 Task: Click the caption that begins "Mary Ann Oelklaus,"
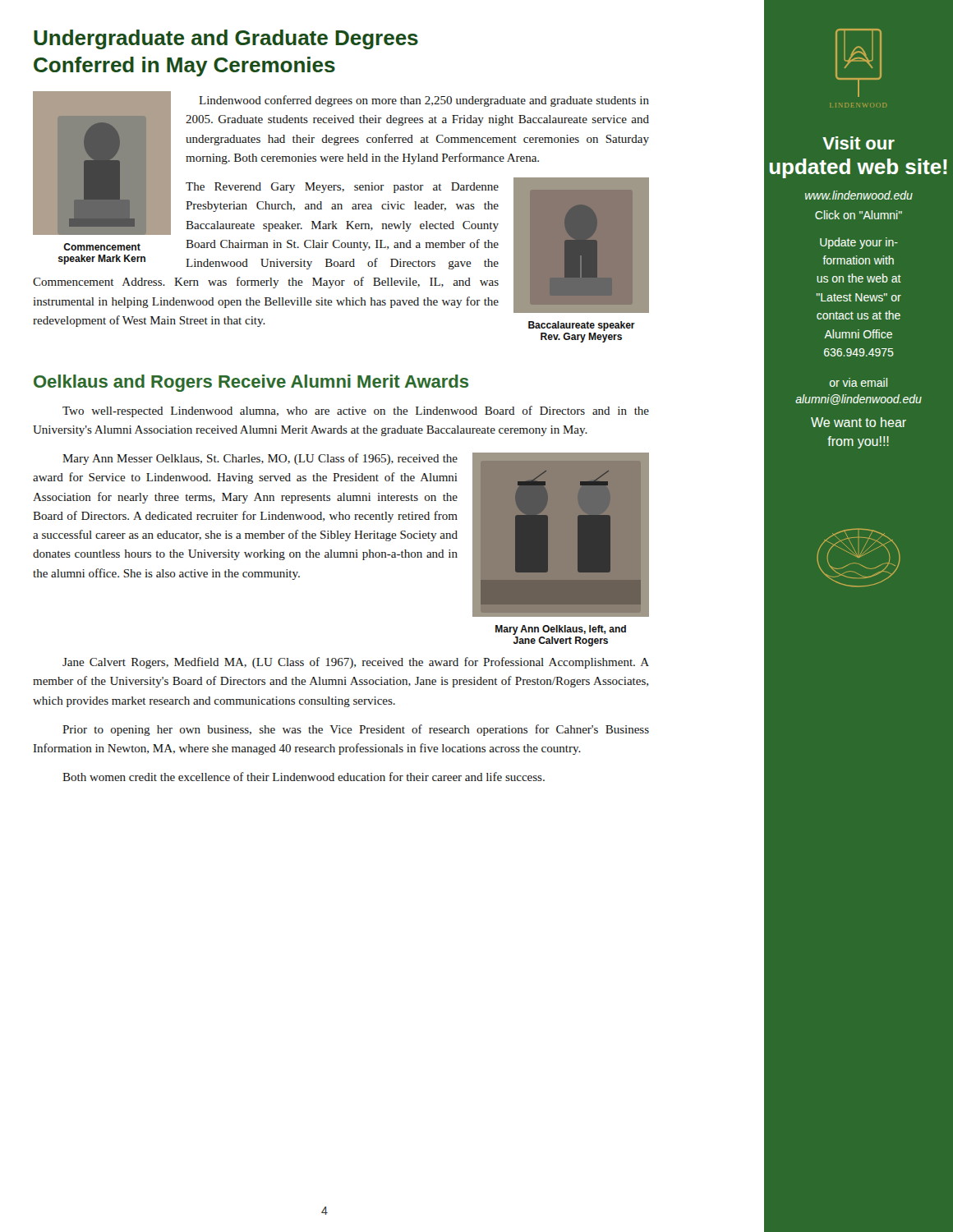coord(561,635)
